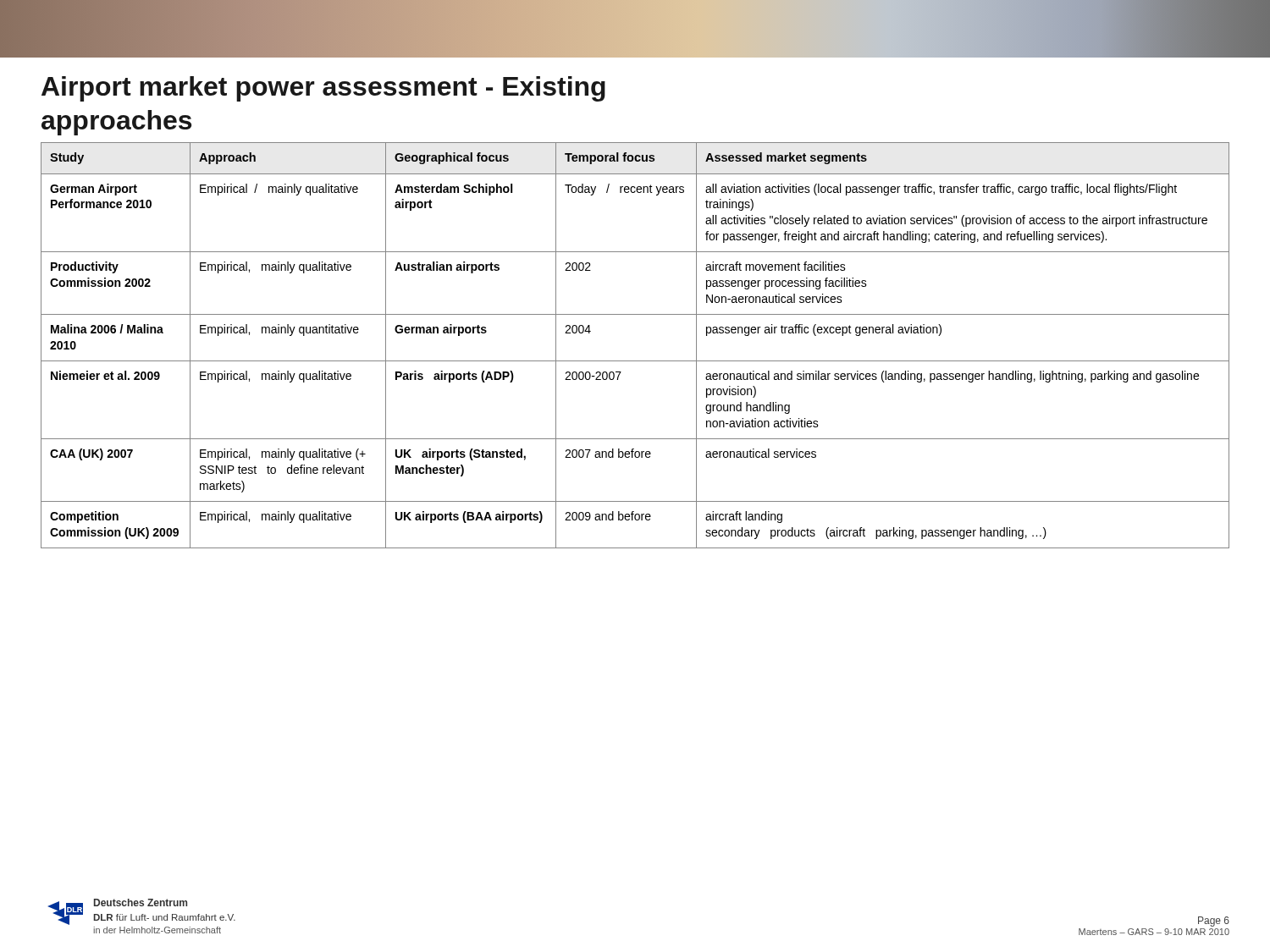Point to the region starting "Airport market power assessment - Existingapproaches"
The height and width of the screenshot is (952, 1270).
pos(324,103)
